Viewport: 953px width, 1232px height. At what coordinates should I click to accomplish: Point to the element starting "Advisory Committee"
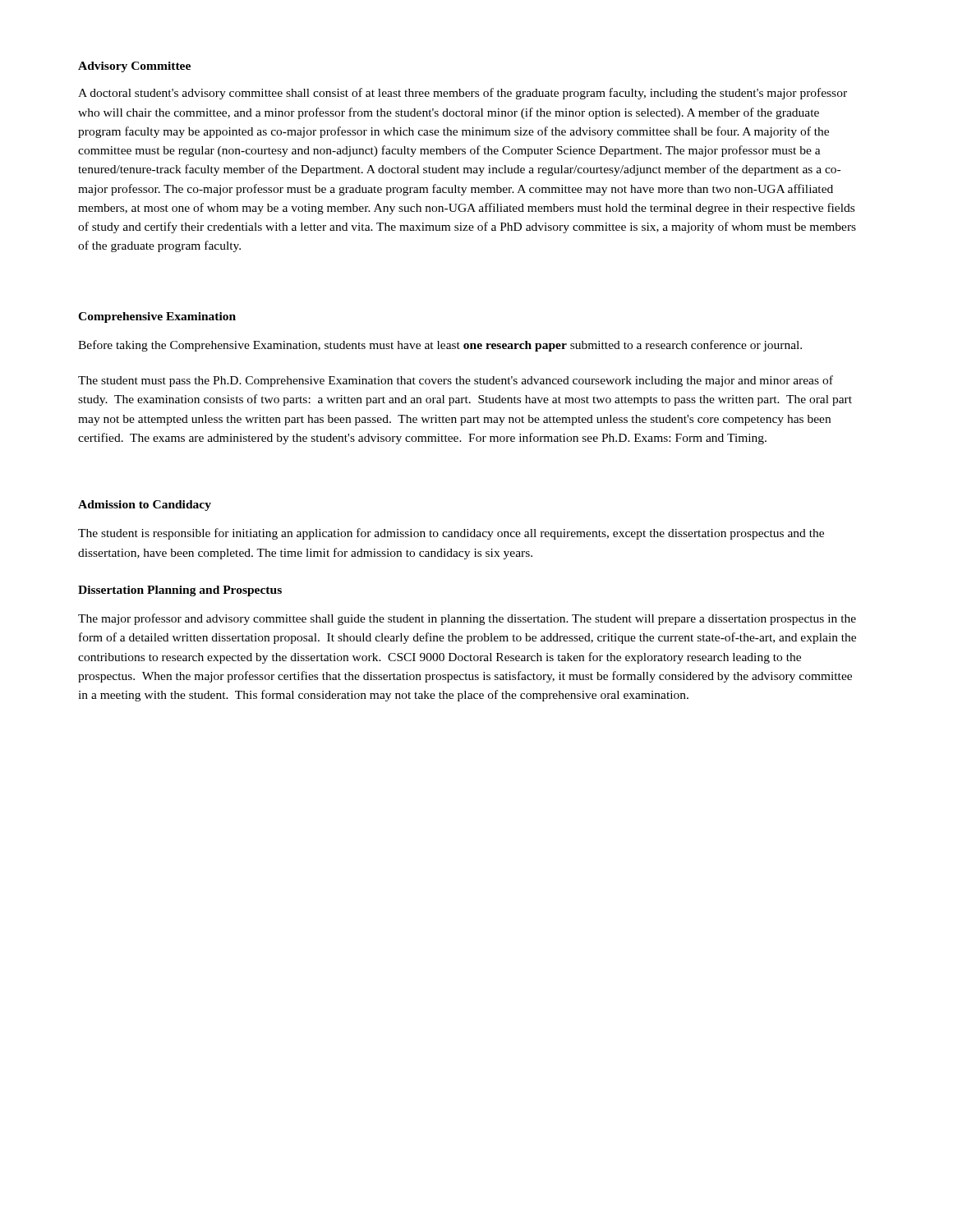(134, 65)
